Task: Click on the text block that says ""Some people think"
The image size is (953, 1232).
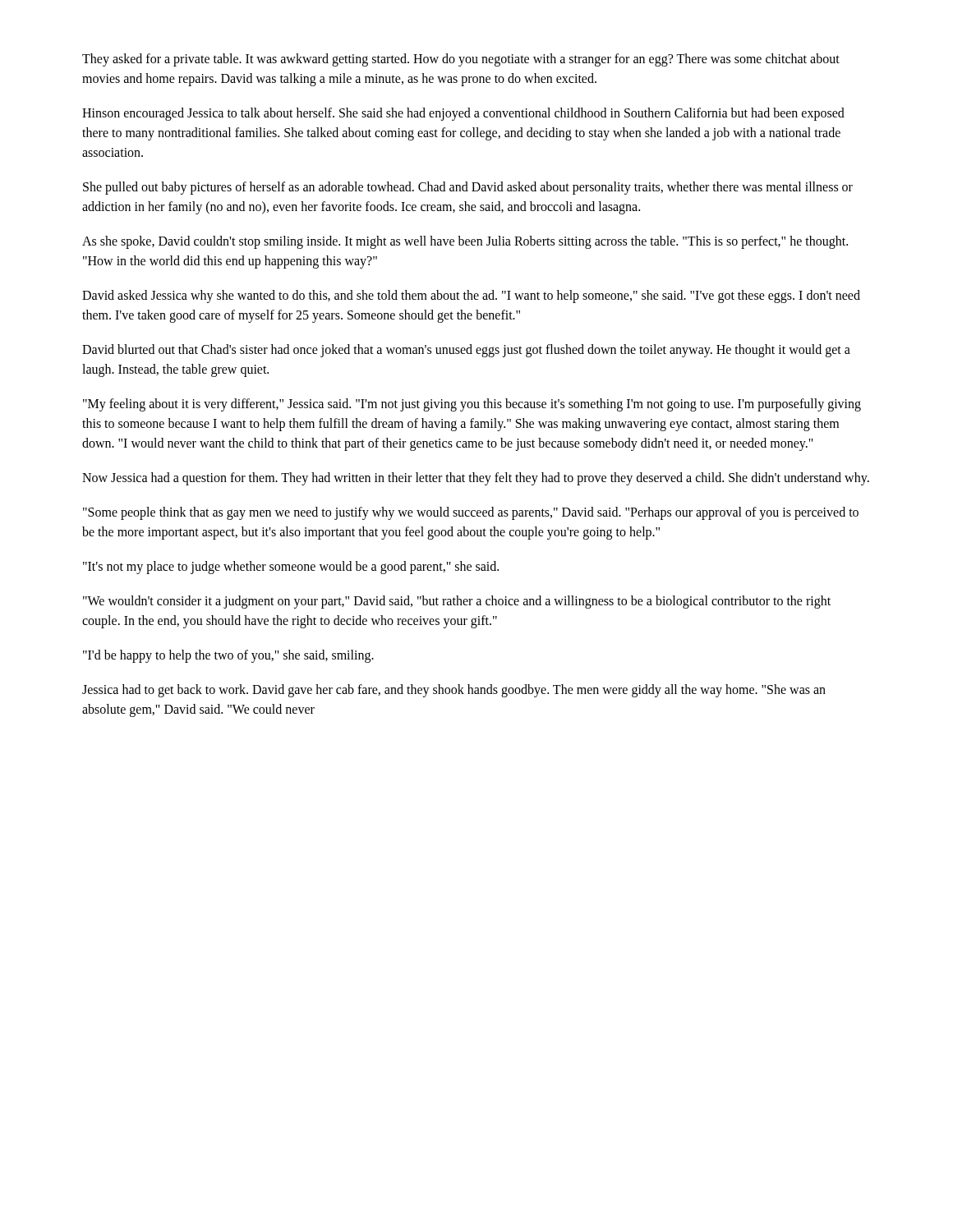Action: click(471, 522)
